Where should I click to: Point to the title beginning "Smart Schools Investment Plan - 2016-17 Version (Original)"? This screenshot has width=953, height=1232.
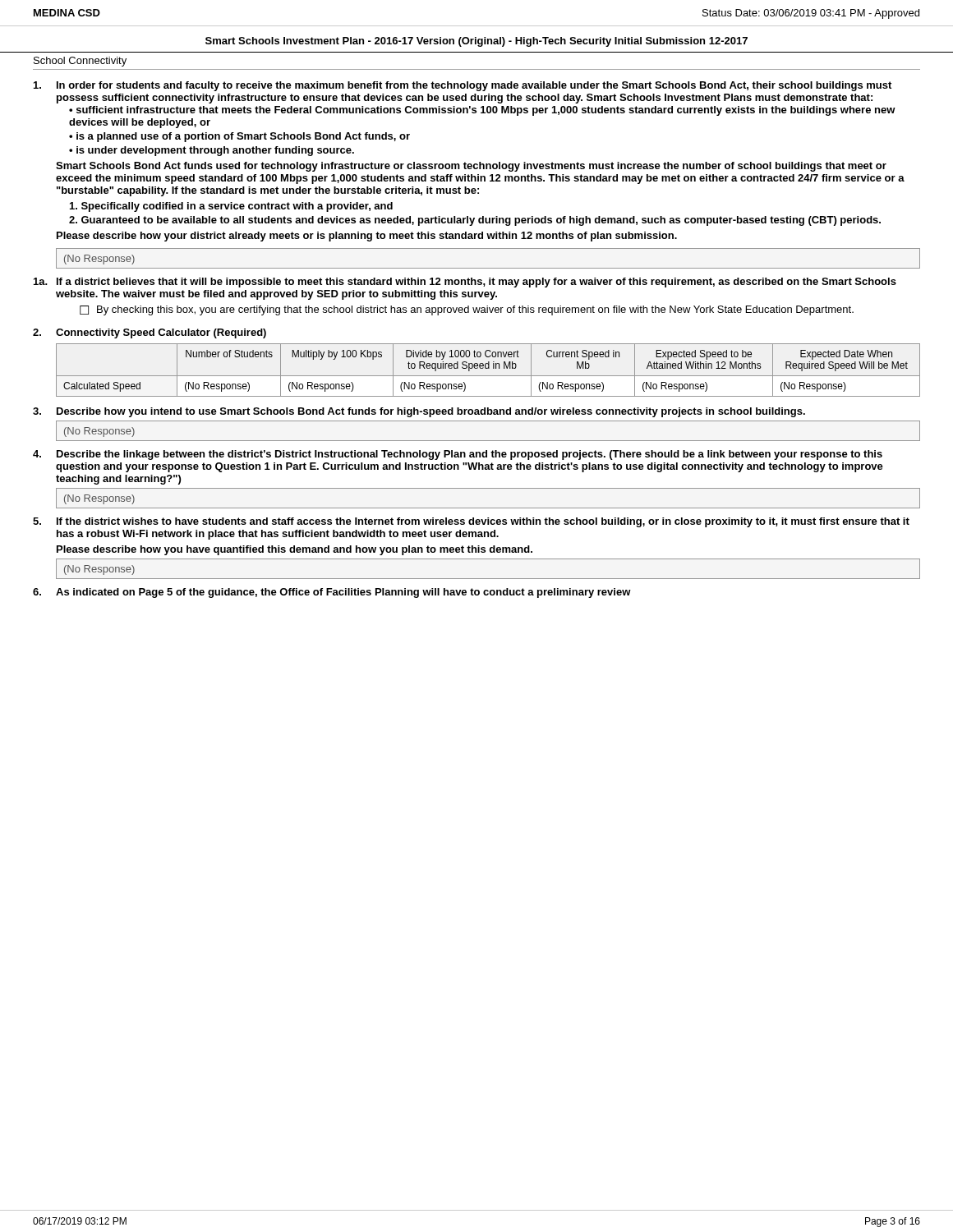point(476,41)
